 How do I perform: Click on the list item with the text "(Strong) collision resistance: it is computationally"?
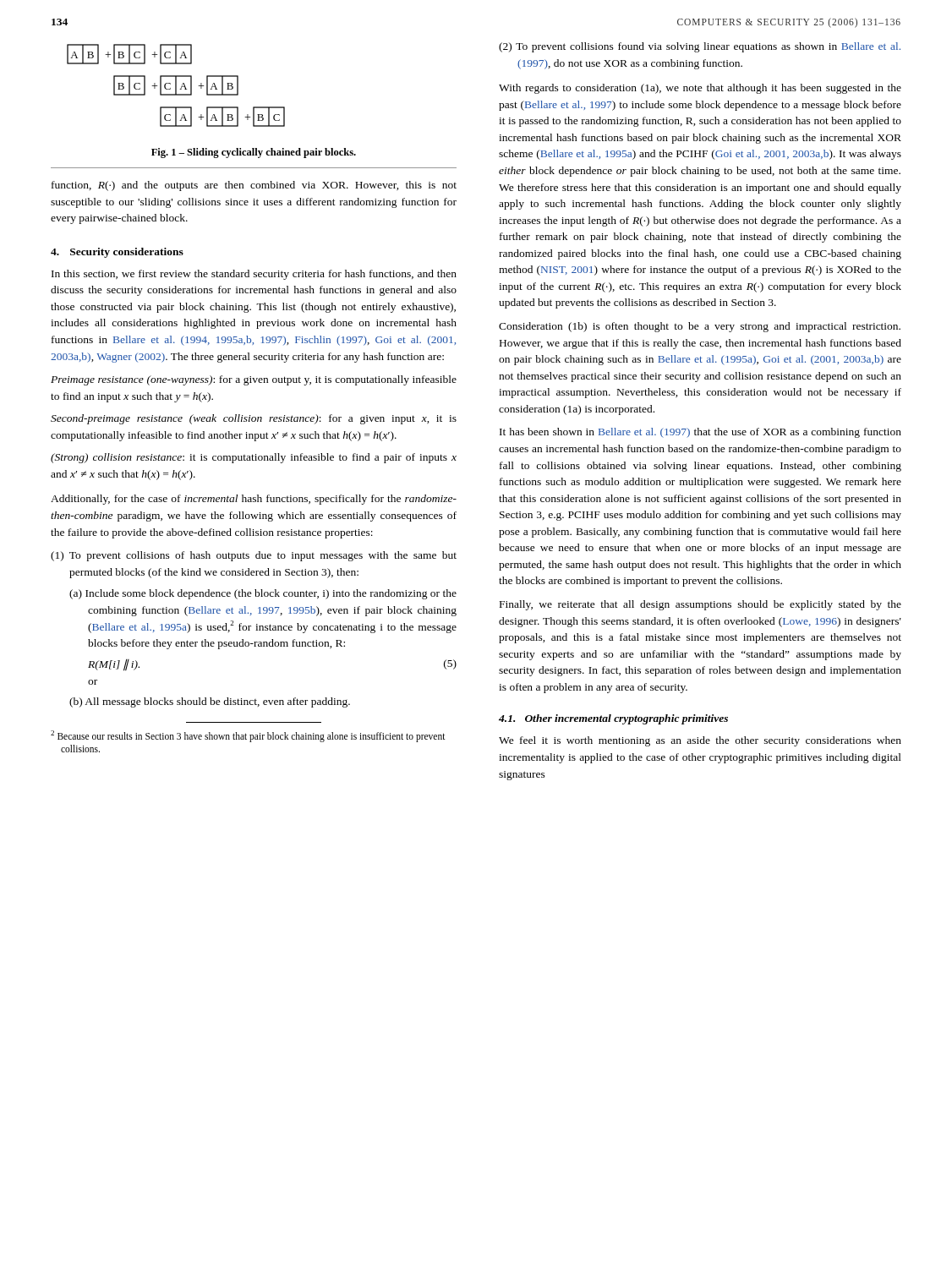(x=254, y=466)
